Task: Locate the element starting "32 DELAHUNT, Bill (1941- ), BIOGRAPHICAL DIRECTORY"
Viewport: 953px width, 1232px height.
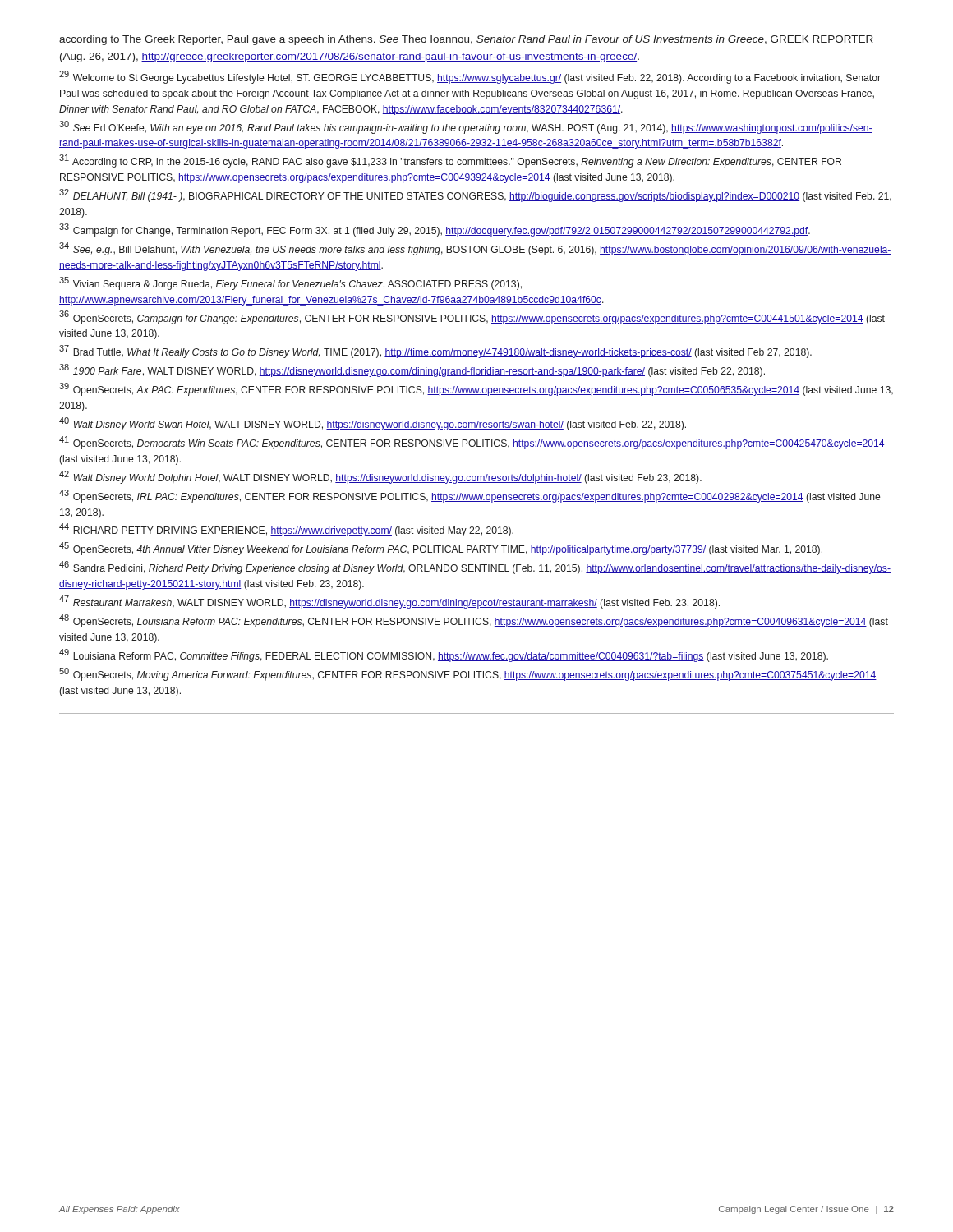Action: click(476, 203)
